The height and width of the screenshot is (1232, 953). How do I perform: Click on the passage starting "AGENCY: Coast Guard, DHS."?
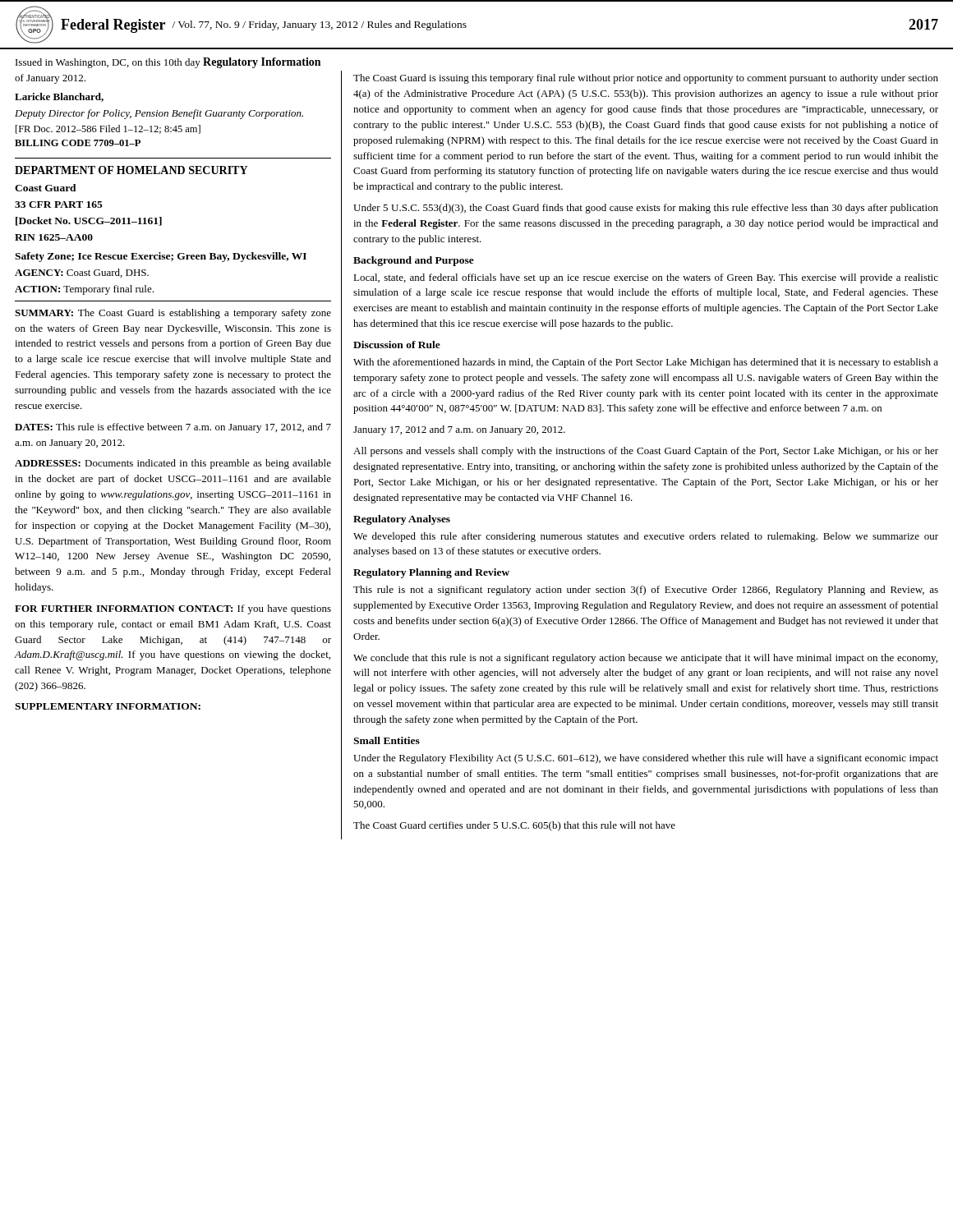click(x=82, y=272)
